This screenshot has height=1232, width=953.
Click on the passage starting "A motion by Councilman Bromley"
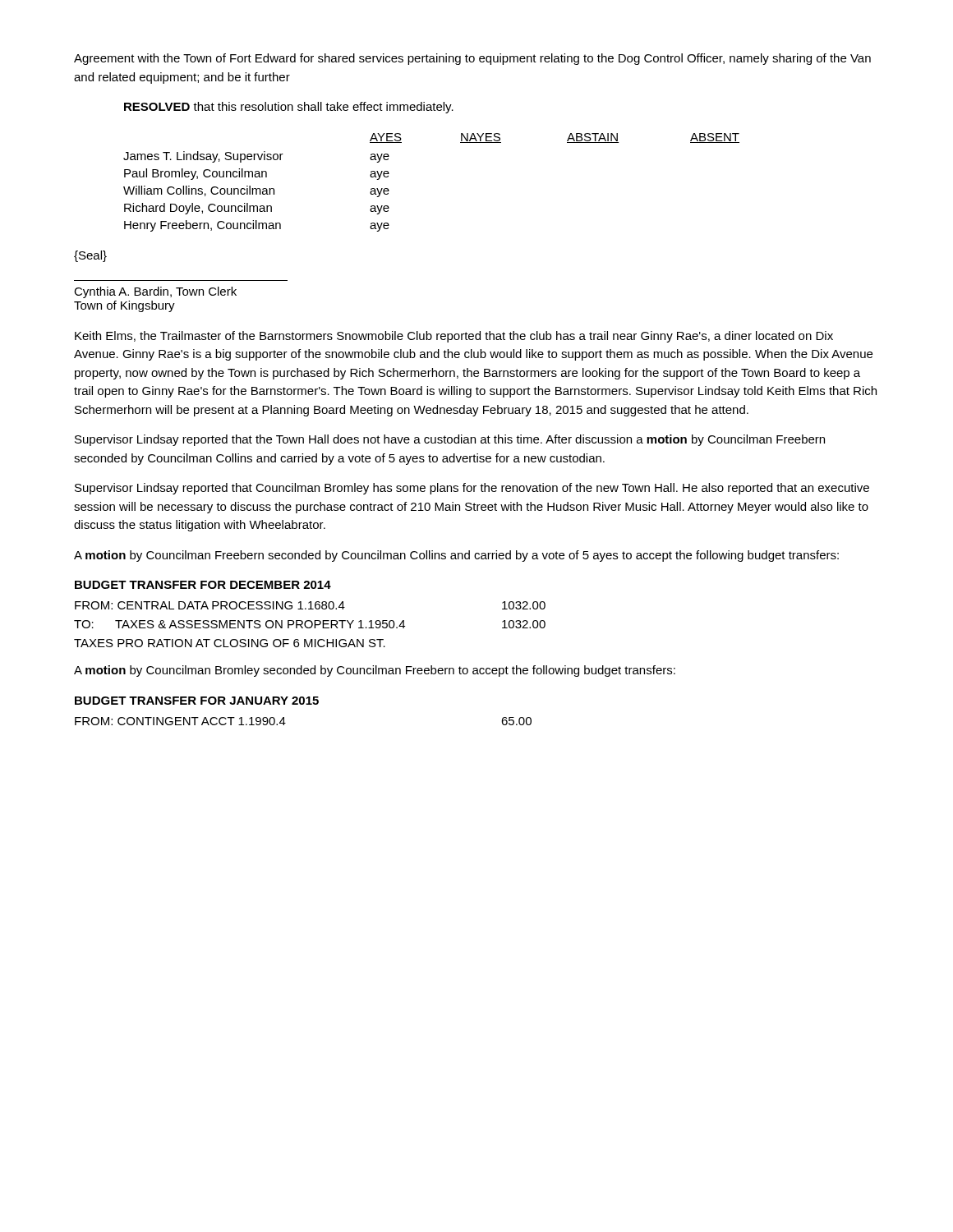[x=375, y=670]
